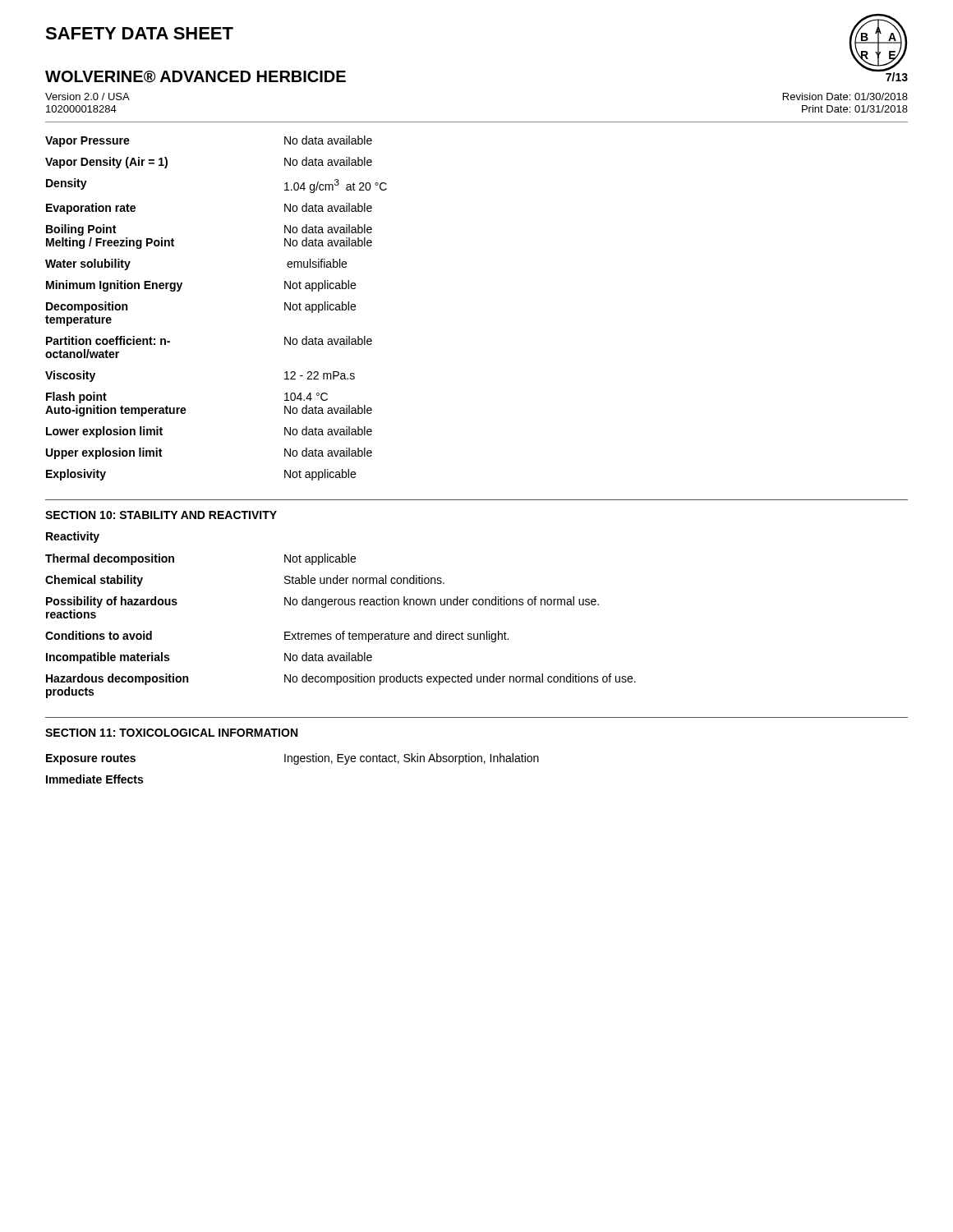Click on the section header containing "SECTION 10: STABILITY AND REACTIVITY"
953x1232 pixels.
point(161,515)
